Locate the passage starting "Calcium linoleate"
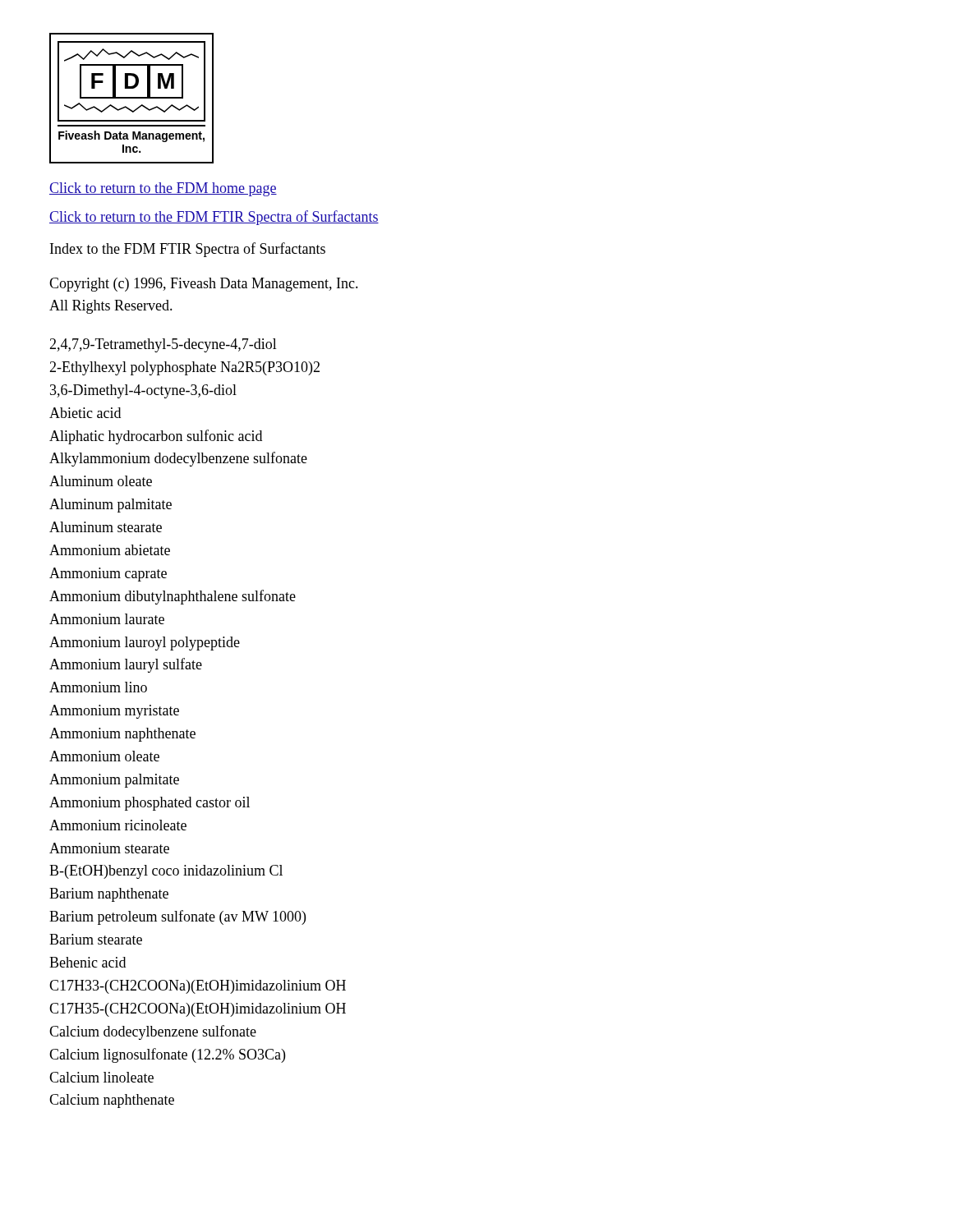Screen dimensions: 1232x953 pyautogui.click(x=102, y=1077)
